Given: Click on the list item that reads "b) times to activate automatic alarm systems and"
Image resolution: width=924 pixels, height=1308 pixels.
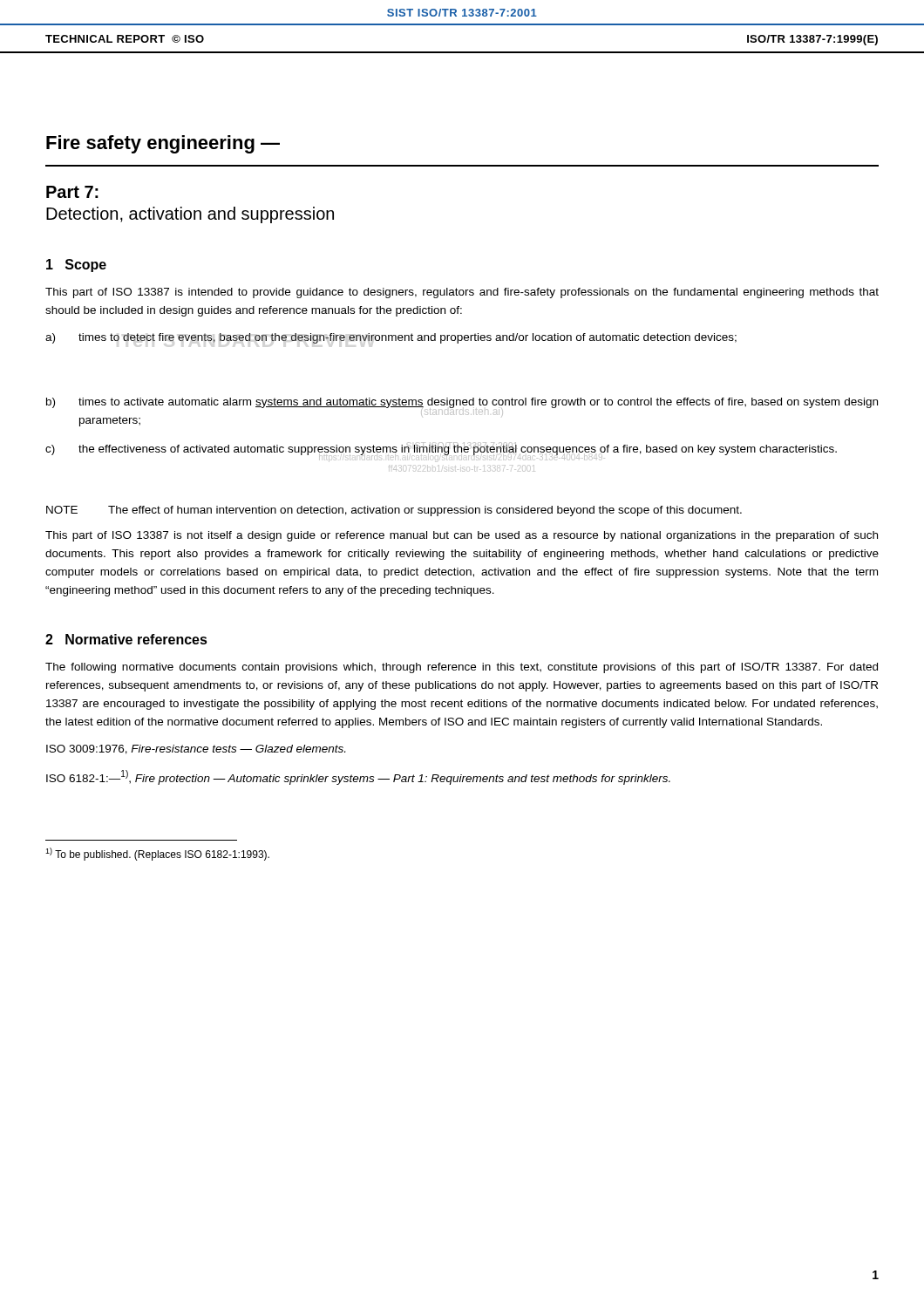Looking at the screenshot, I should [462, 411].
